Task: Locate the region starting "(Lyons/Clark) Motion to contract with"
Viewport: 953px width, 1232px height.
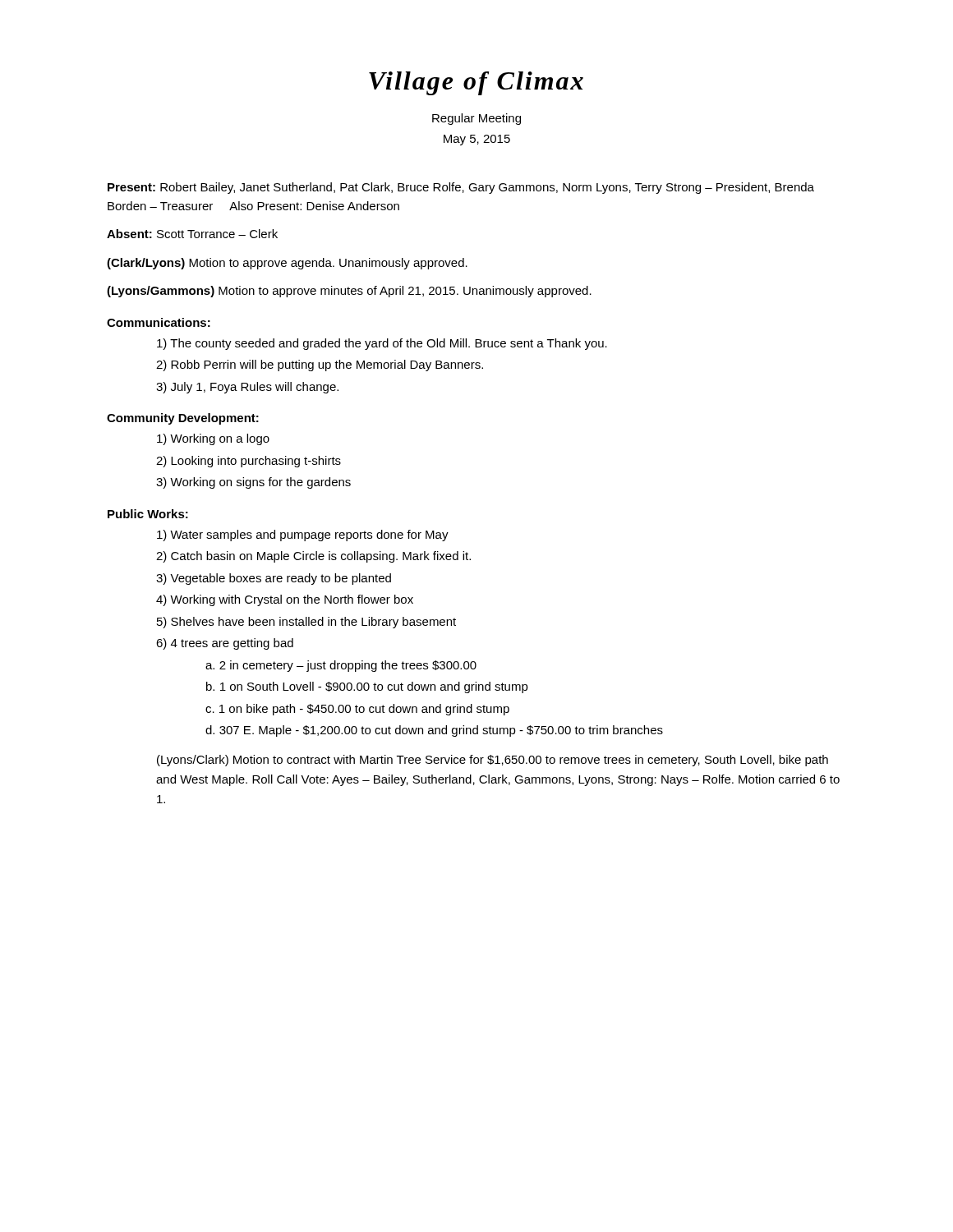Action: tap(498, 779)
